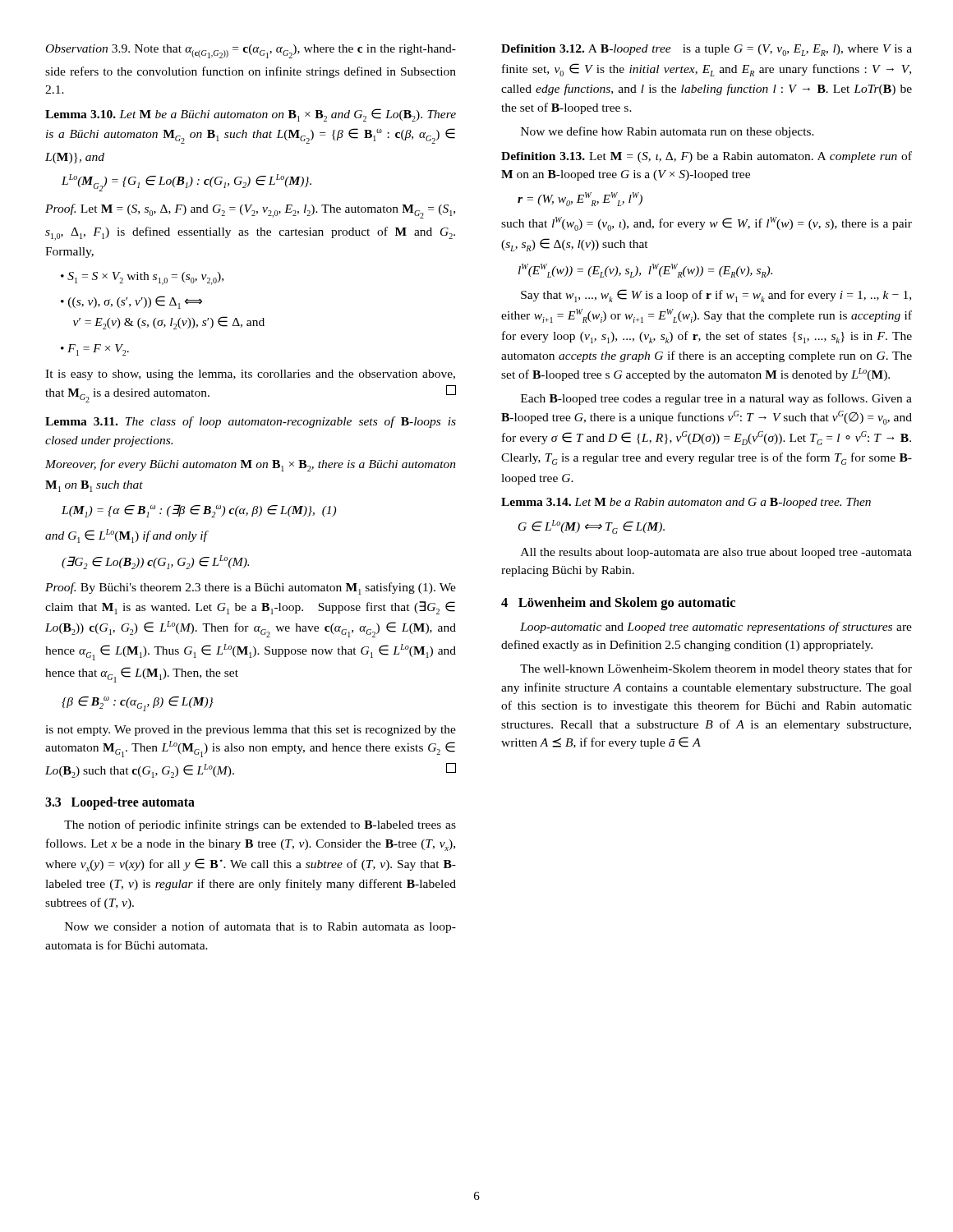Screen dimensions: 1232x953
Task: Locate the element starting "Now we define how Rabin"
Action: coord(707,132)
